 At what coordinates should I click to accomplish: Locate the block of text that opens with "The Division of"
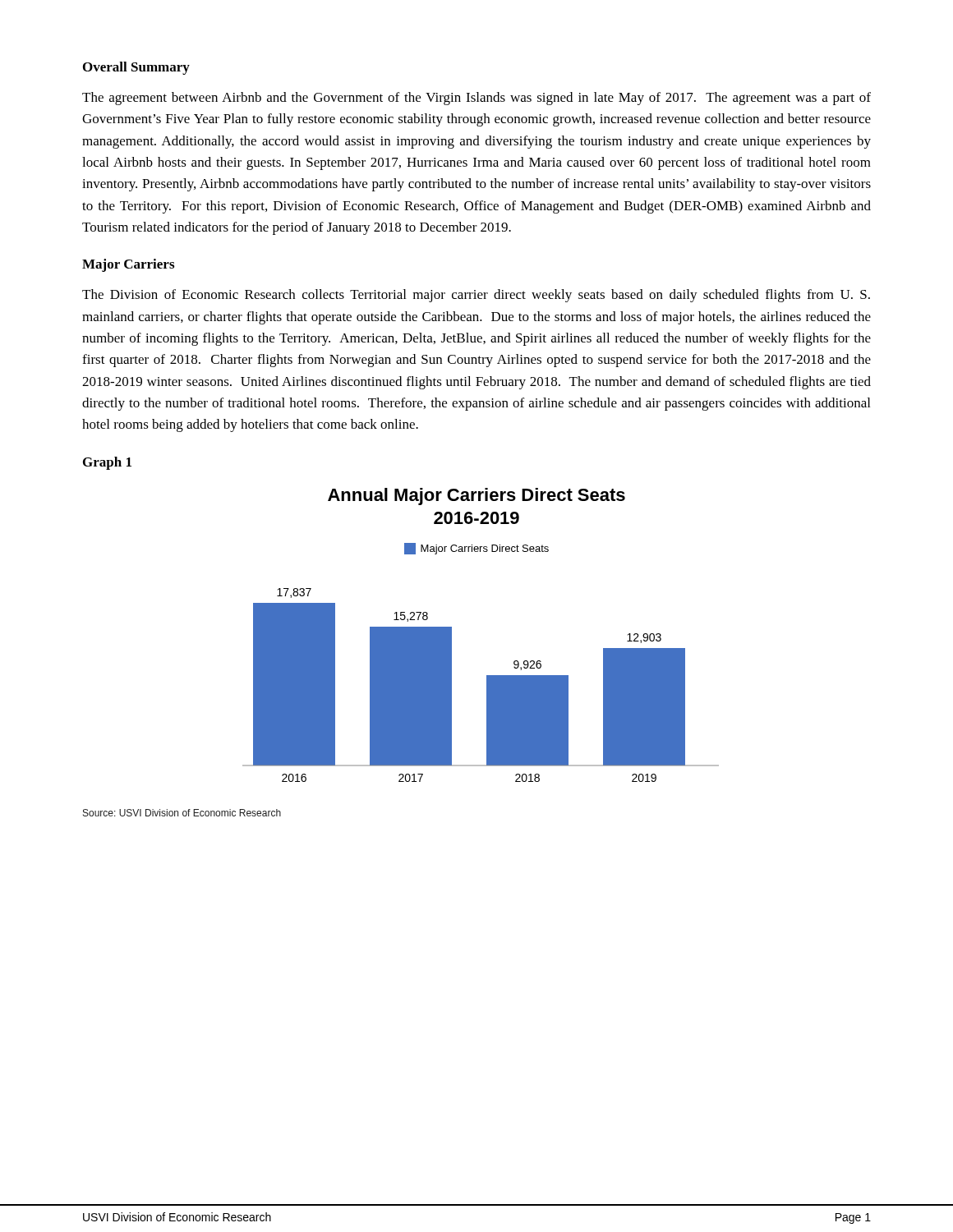click(476, 360)
